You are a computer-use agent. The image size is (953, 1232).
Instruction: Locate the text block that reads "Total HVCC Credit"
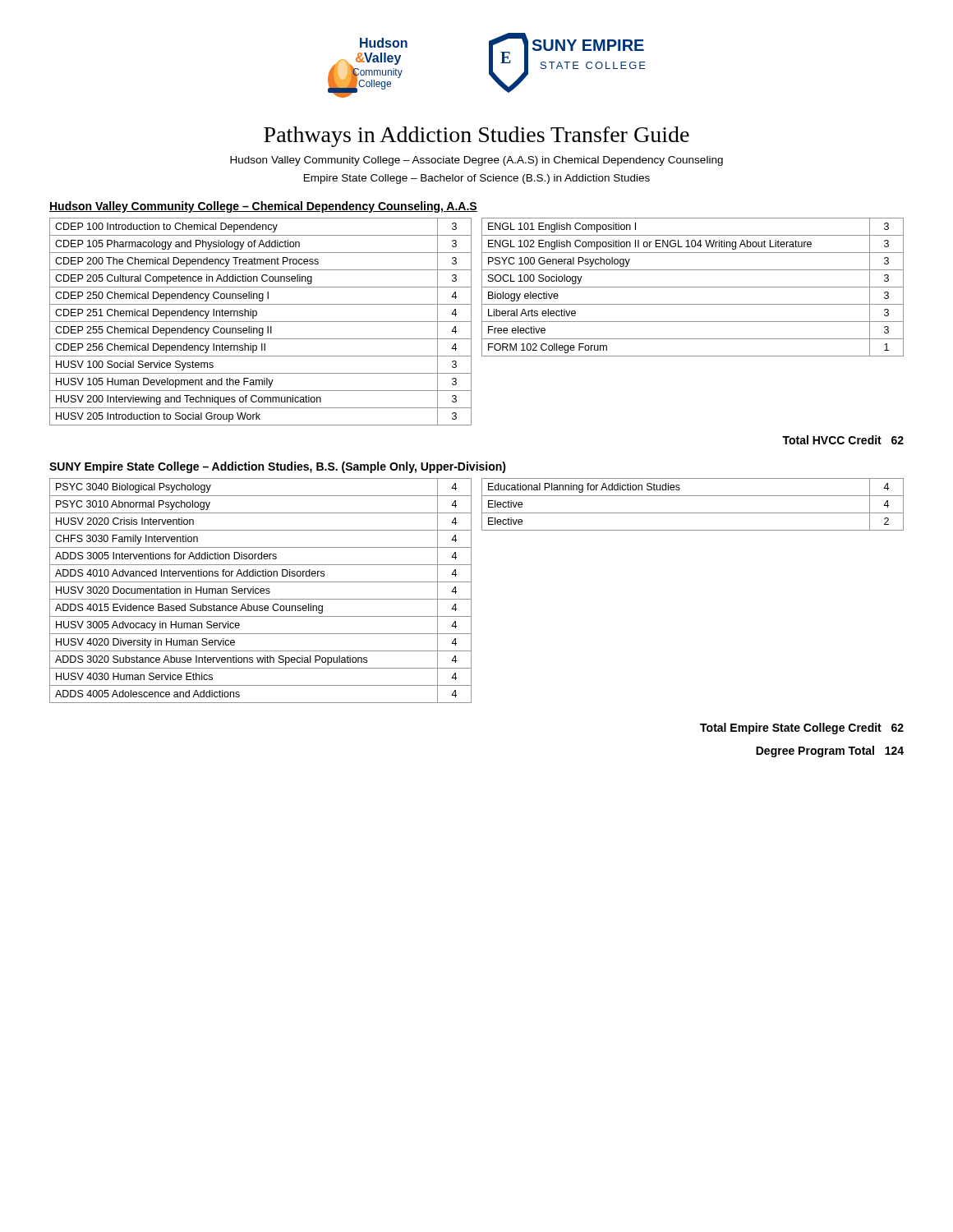pyautogui.click(x=843, y=440)
